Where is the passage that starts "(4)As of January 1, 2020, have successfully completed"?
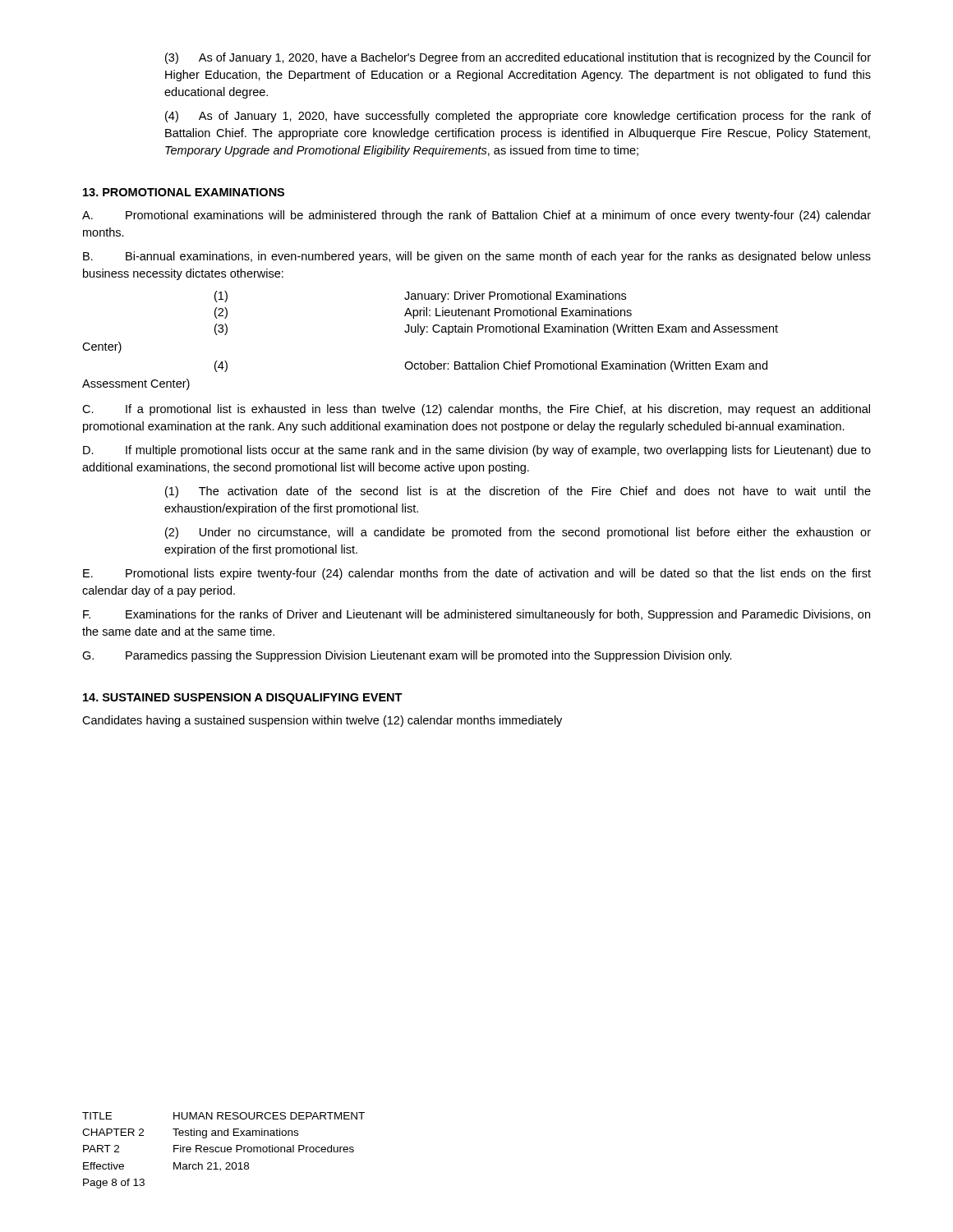Screen dimensions: 1232x953 [518, 134]
